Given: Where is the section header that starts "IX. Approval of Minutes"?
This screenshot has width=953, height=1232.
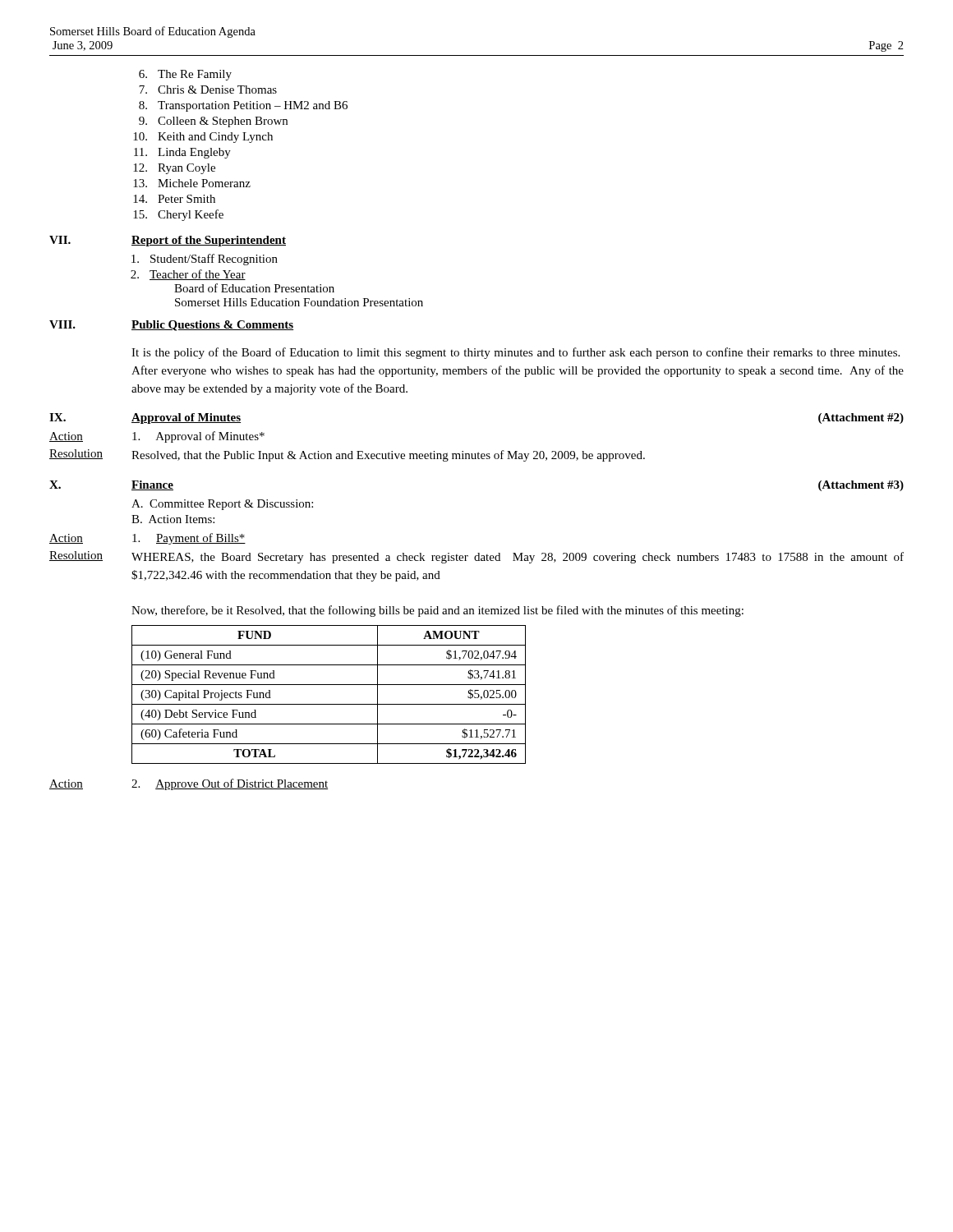Looking at the screenshot, I should pos(60,418).
